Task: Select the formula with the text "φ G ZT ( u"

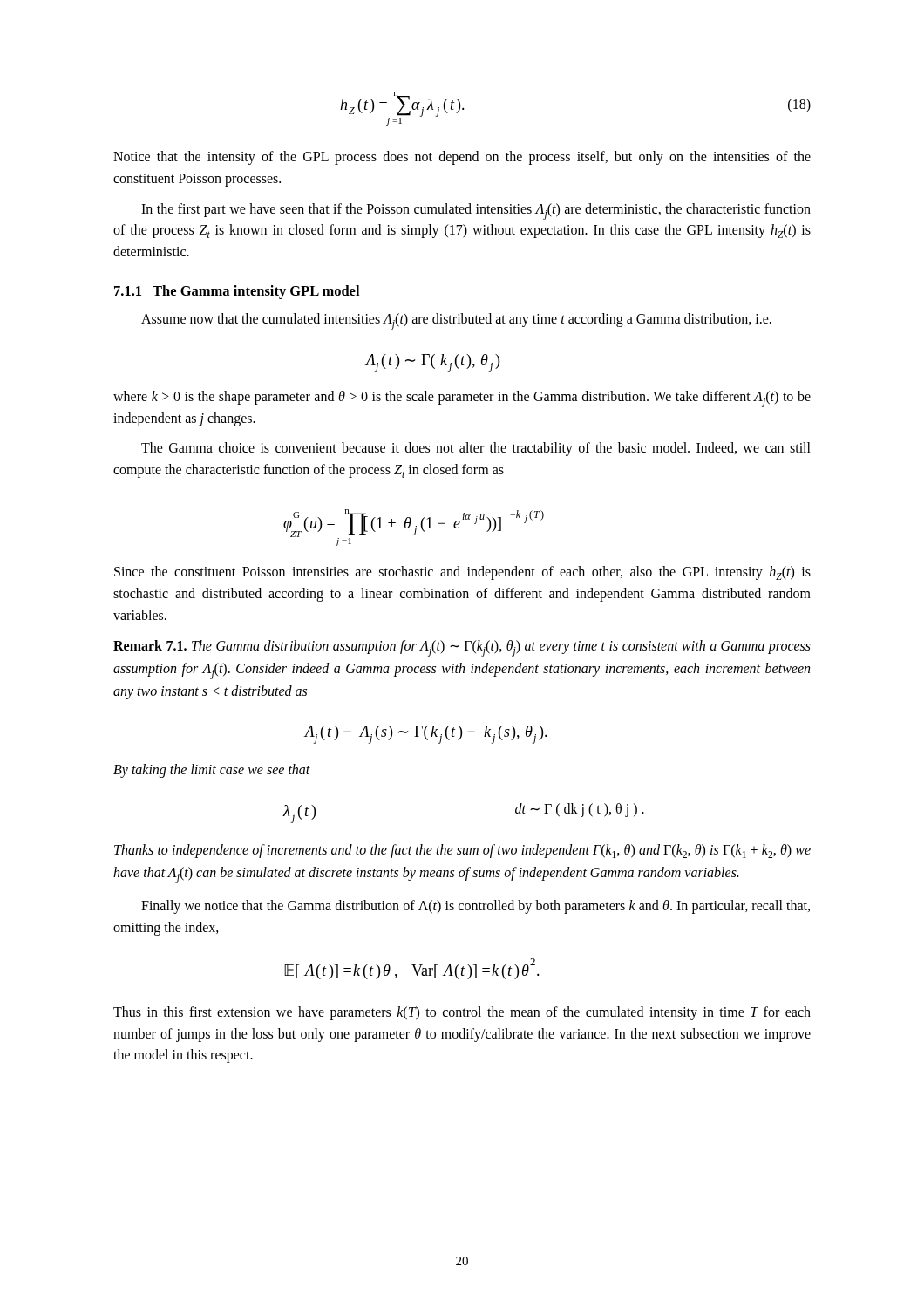Action: (x=462, y=521)
